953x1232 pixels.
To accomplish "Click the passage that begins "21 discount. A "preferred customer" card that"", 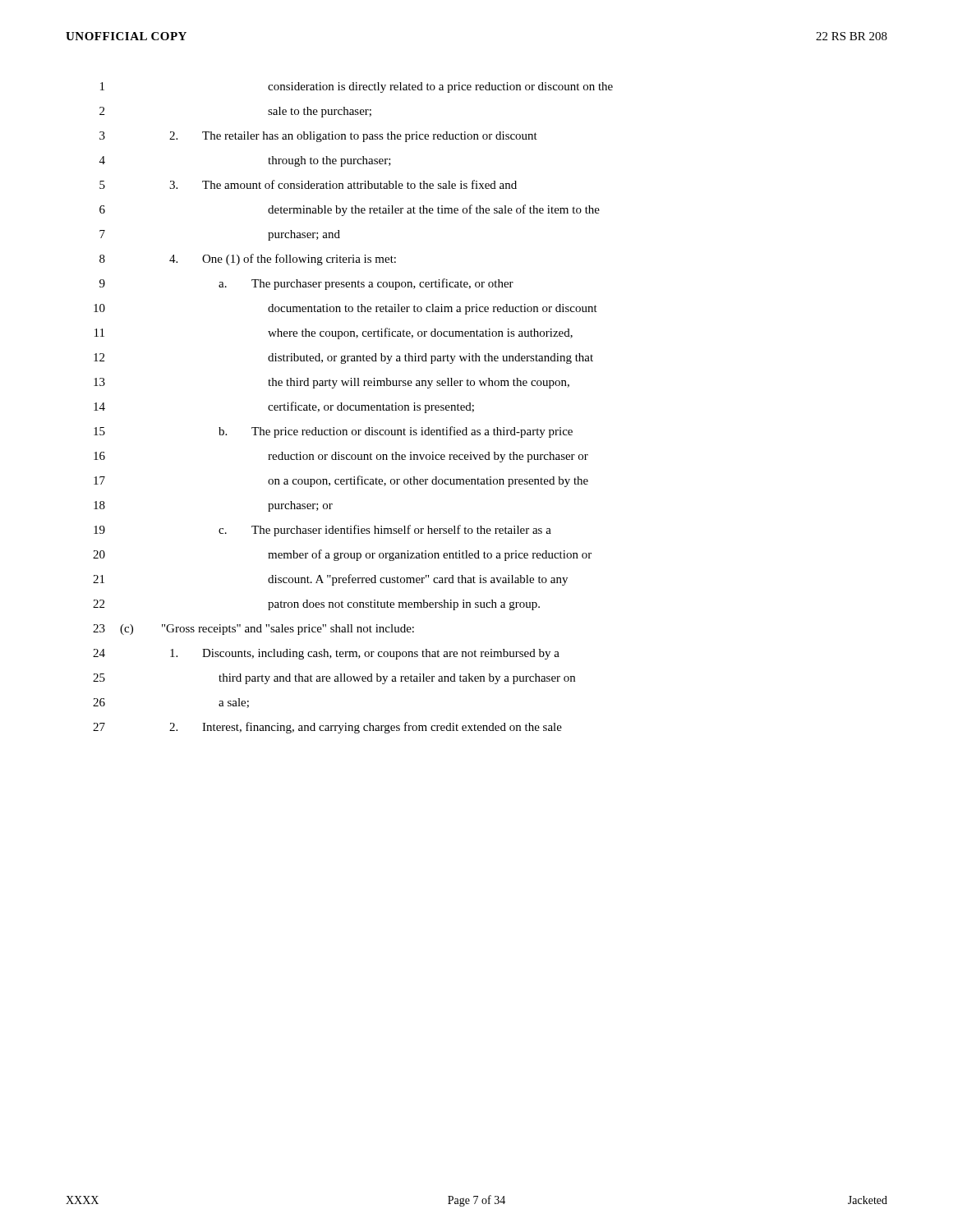I will [x=476, y=579].
